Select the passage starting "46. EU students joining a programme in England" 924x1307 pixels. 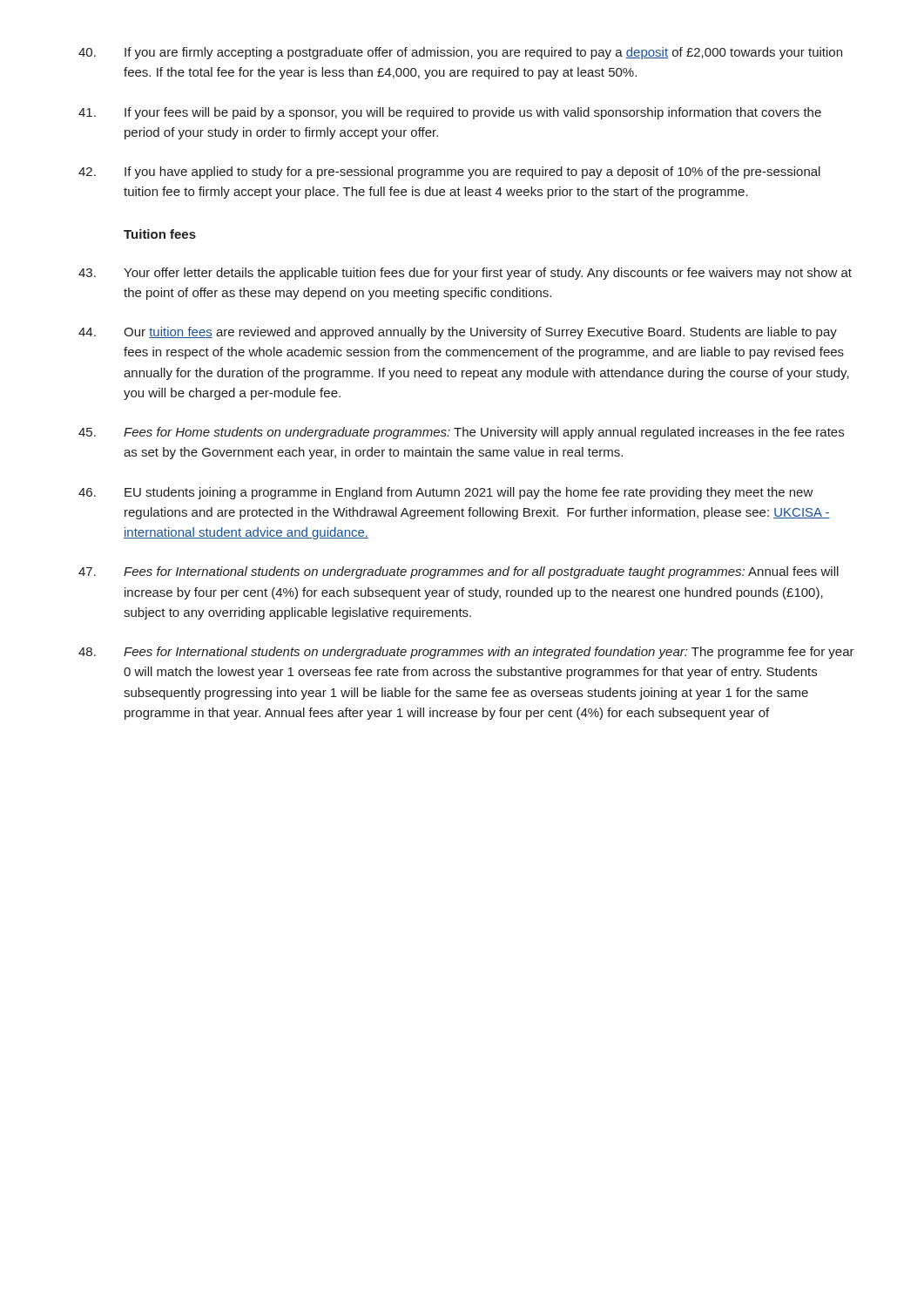pos(466,512)
